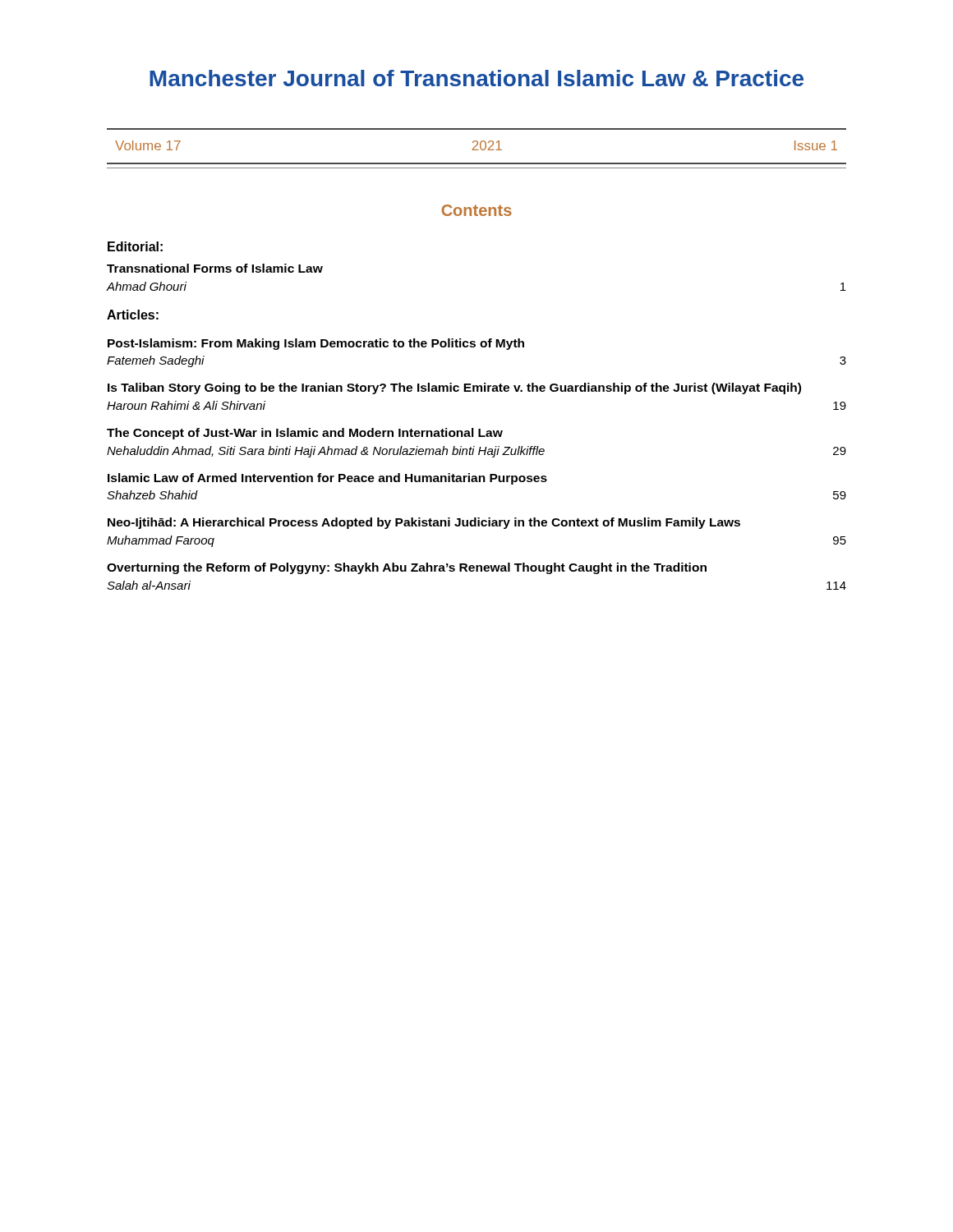Select the text block that reads "Neo-Ijtihād: A Hierarchical Process Adopted"
This screenshot has height=1232, width=953.
424,522
